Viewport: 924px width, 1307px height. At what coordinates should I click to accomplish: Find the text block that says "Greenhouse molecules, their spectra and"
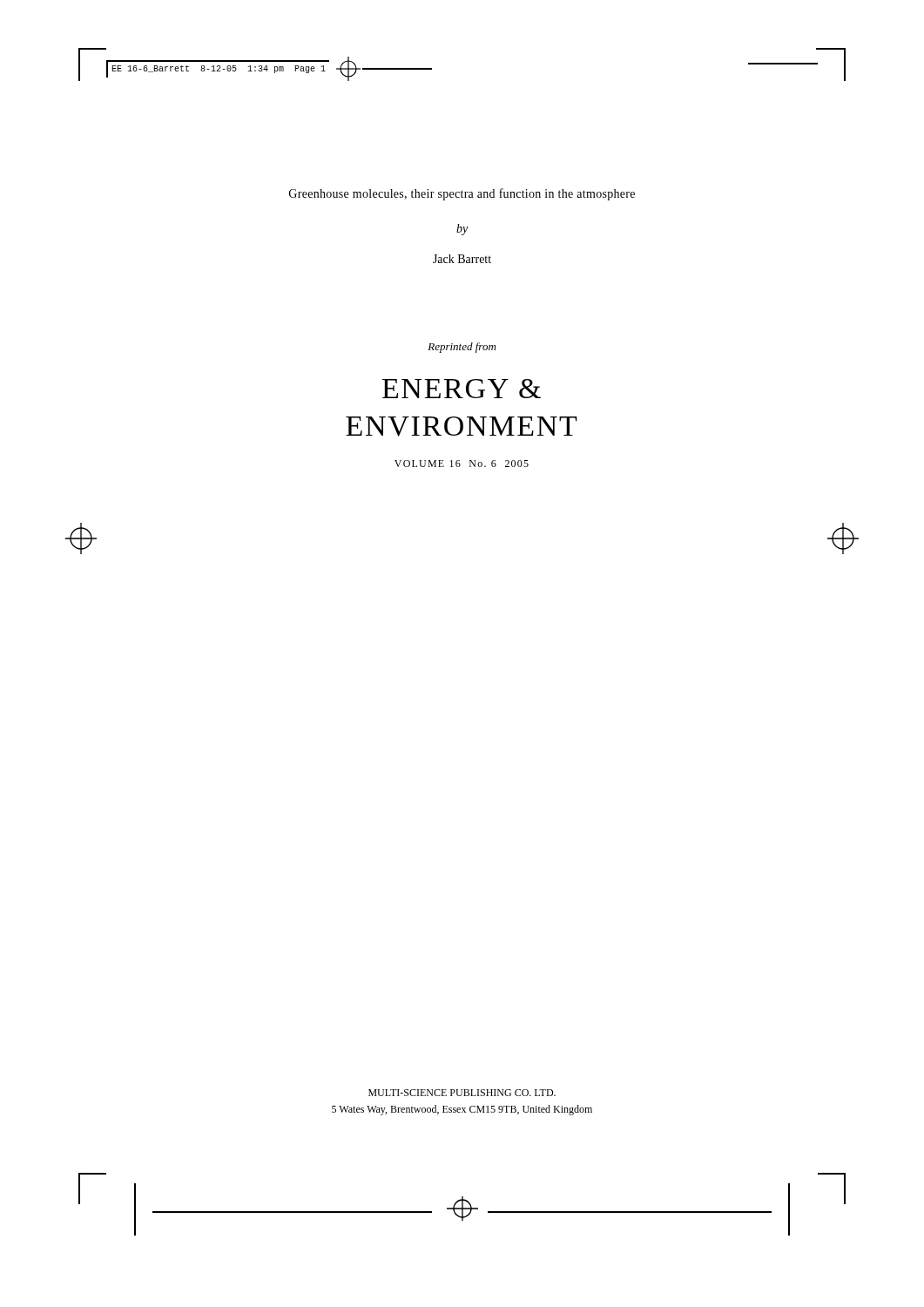462,194
